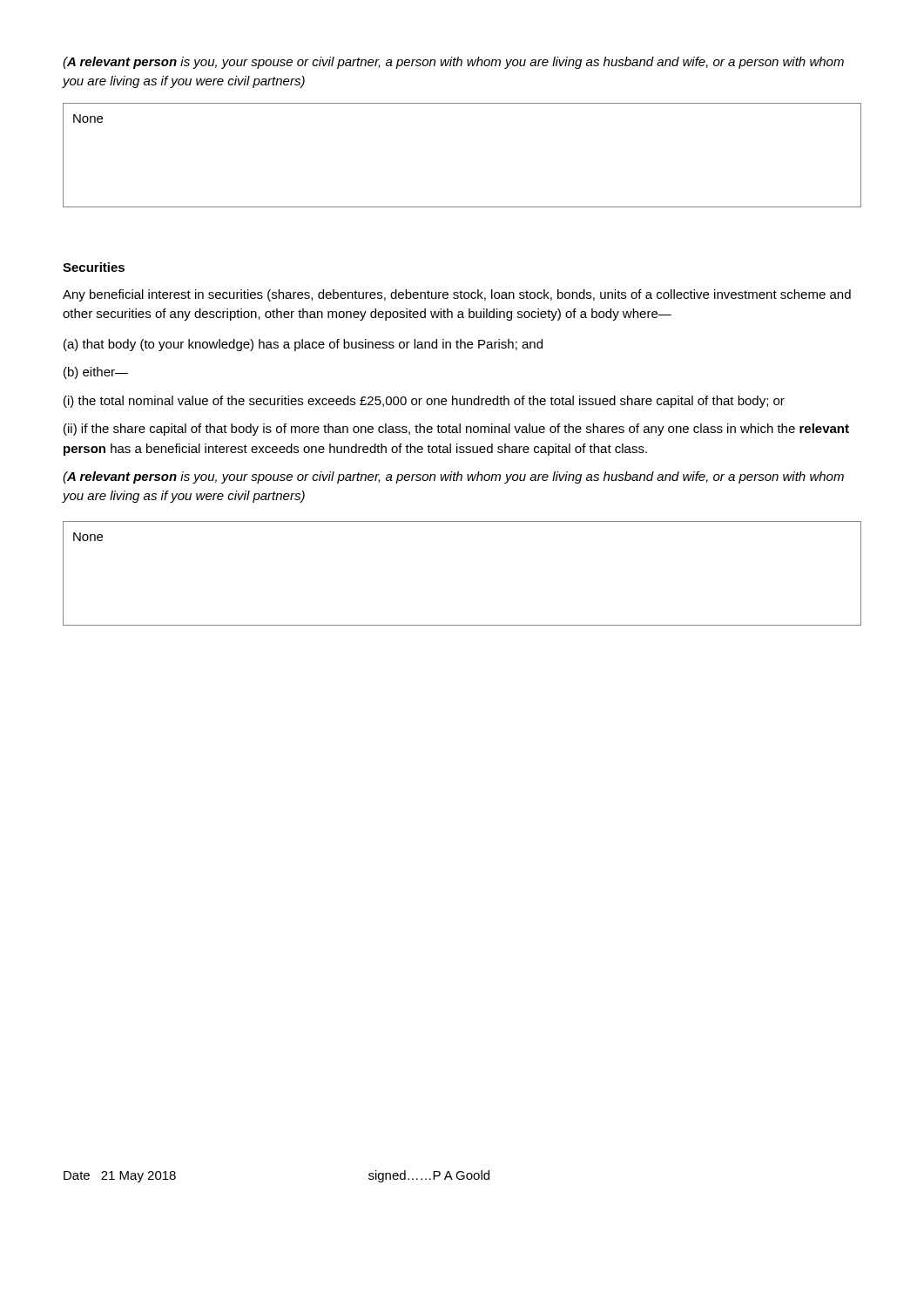The width and height of the screenshot is (924, 1307).
Task: Find the block starting "(i) the total nominal"
Action: click(x=424, y=400)
